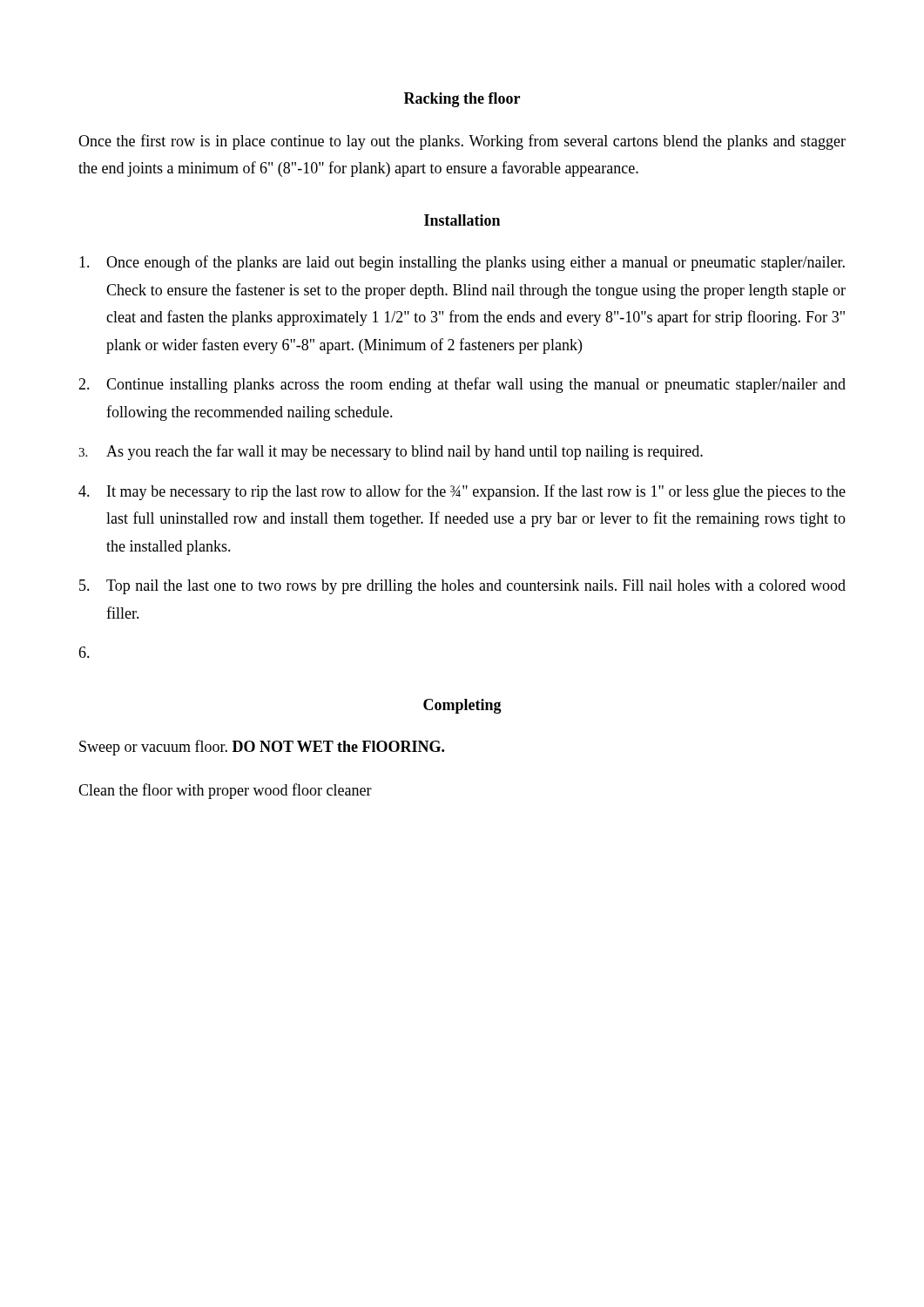Screen dimensions: 1307x924
Task: Find the passage starting "Clean the floor"
Action: tap(225, 790)
